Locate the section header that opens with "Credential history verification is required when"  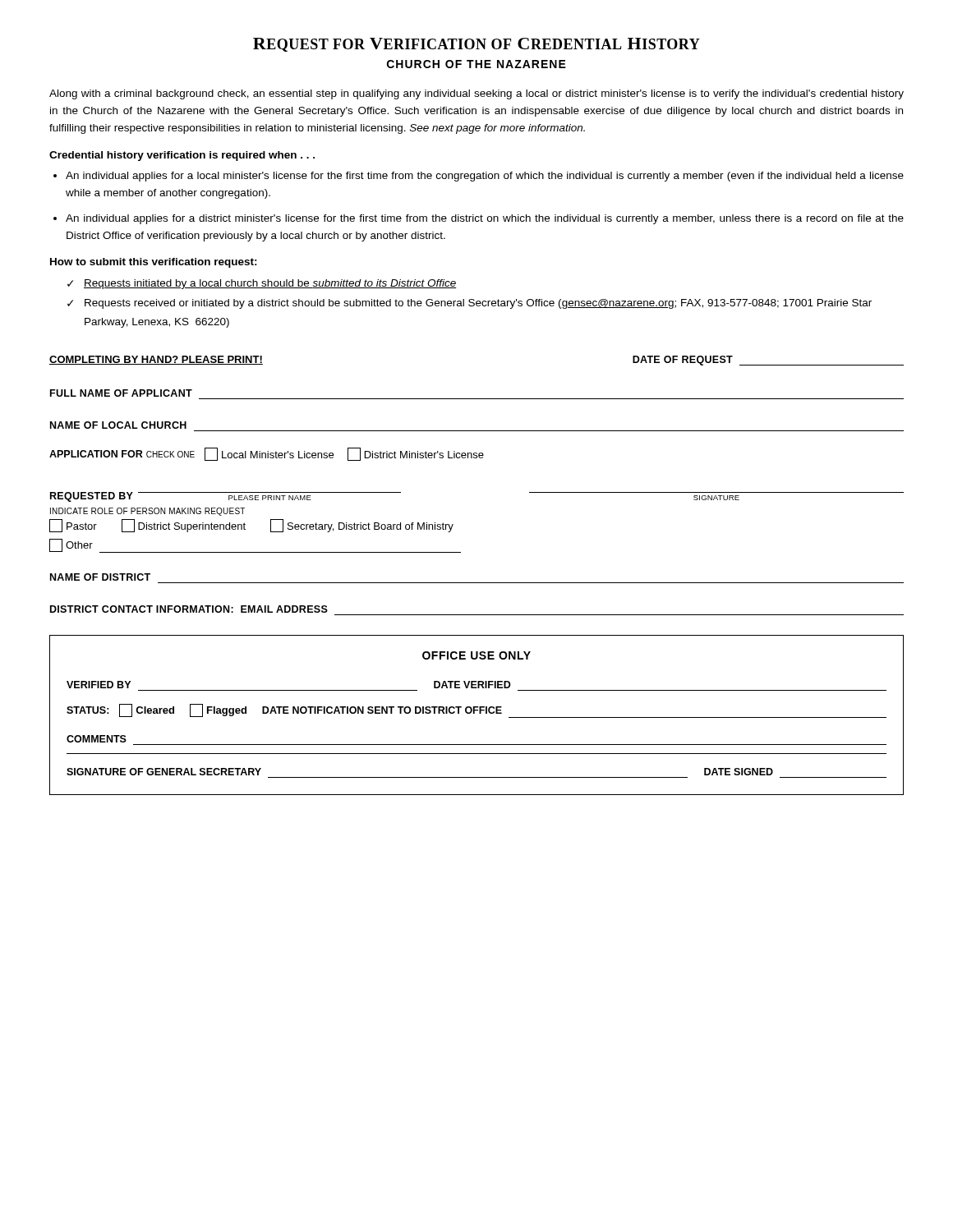[182, 155]
